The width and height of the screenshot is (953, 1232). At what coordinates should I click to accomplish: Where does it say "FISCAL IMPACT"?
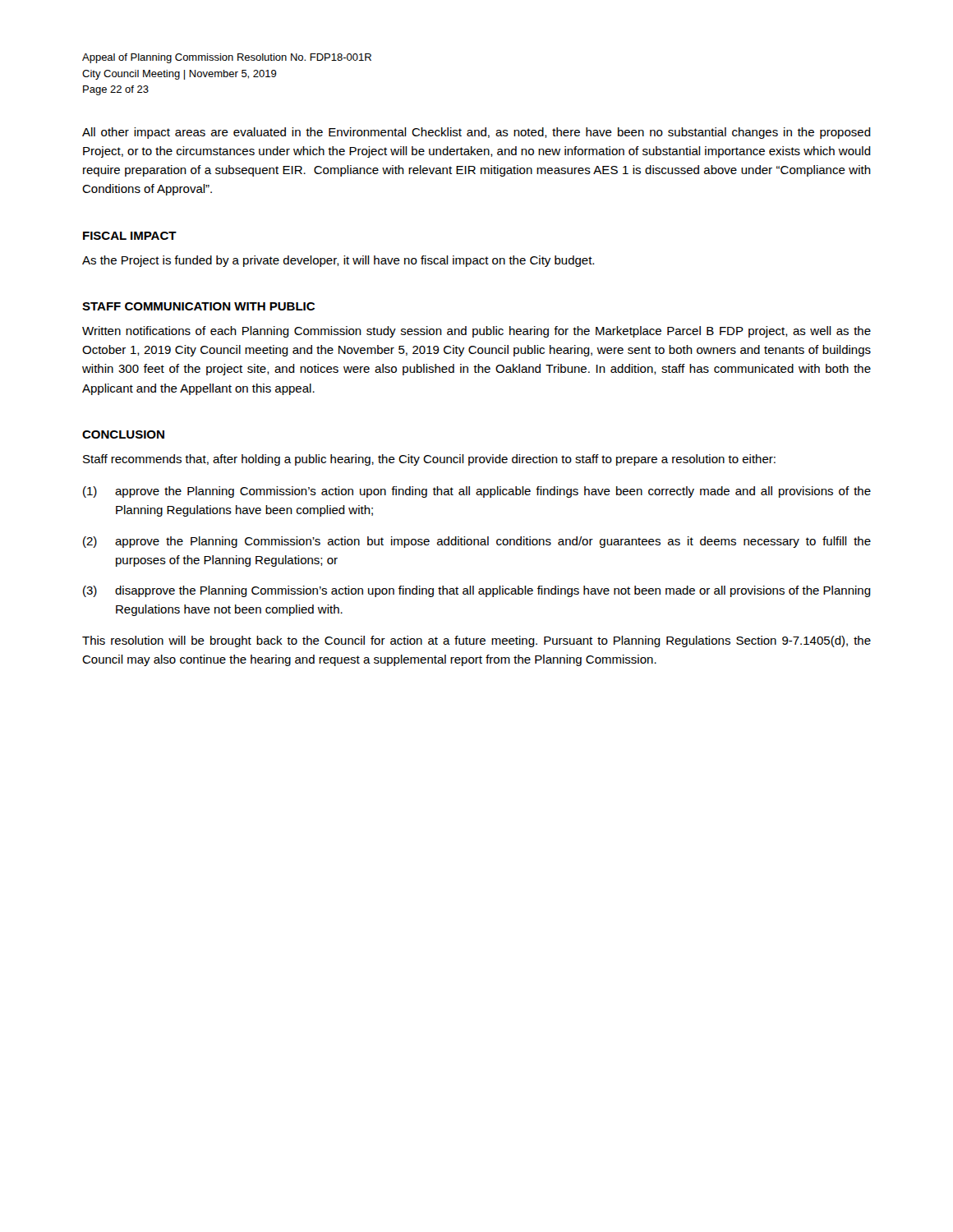129,235
